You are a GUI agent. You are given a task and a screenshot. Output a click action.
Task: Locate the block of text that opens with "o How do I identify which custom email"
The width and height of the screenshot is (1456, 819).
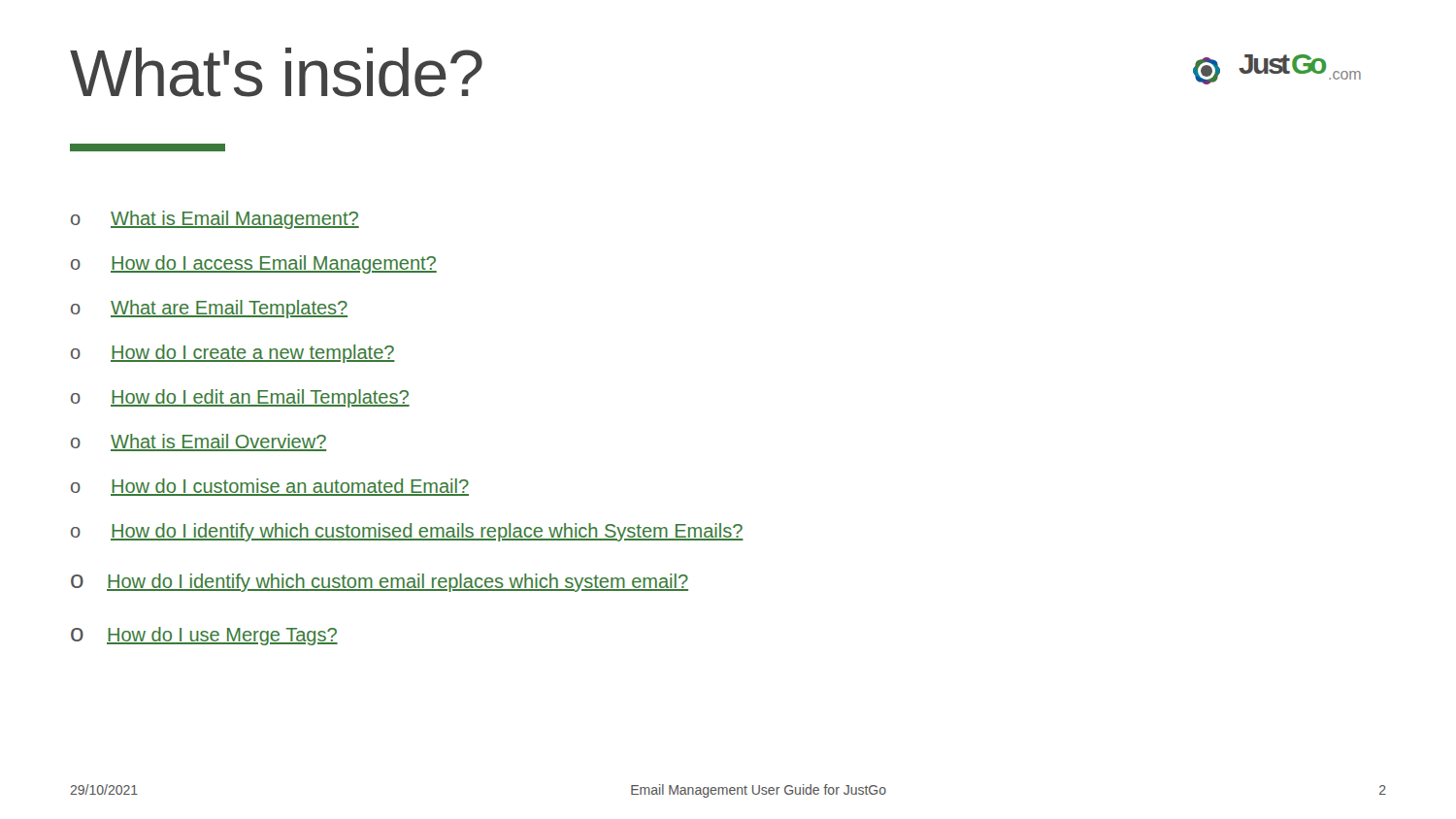click(x=379, y=580)
